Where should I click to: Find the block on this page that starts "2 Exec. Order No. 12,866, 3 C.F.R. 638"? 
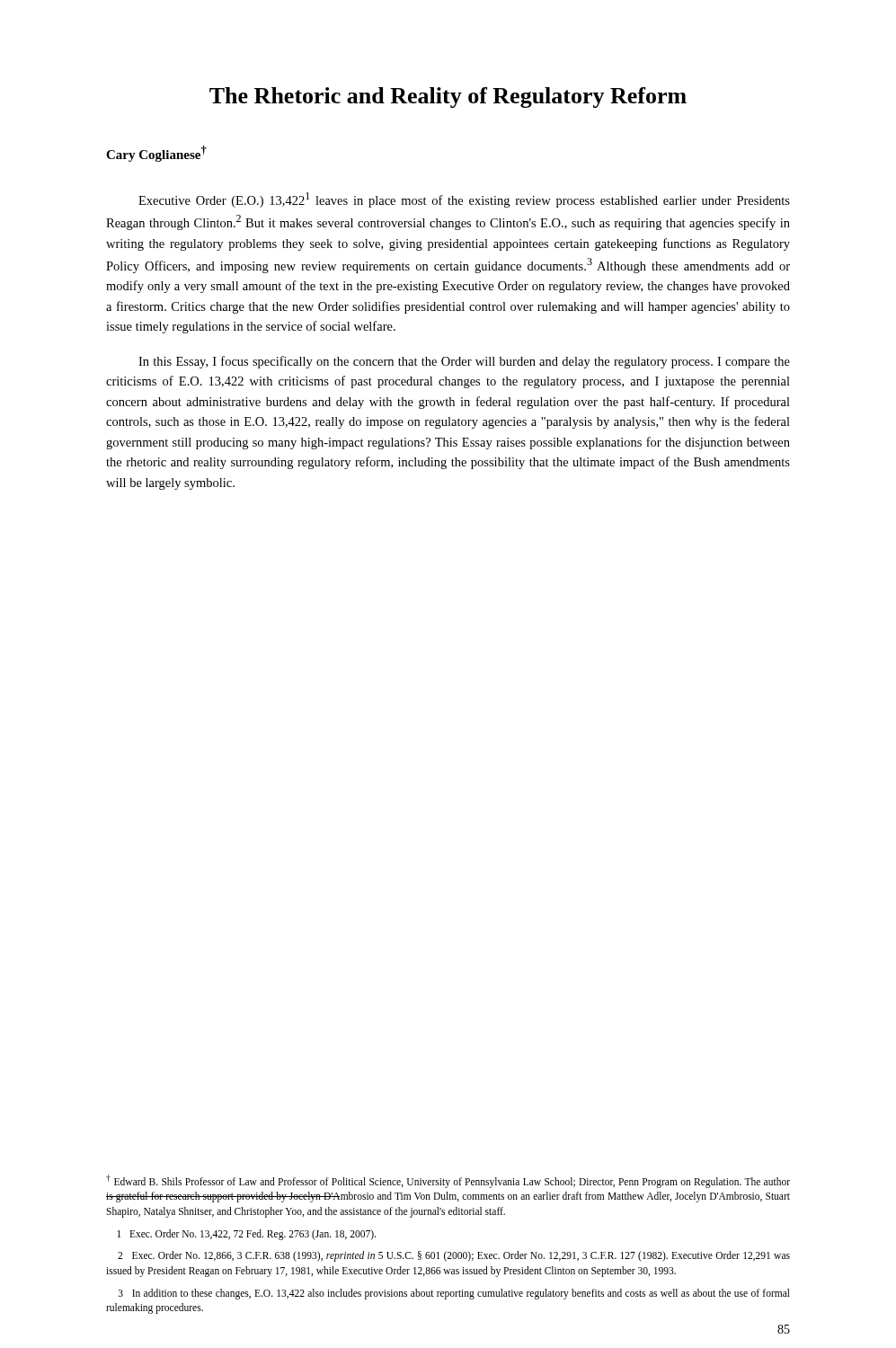click(x=448, y=1263)
